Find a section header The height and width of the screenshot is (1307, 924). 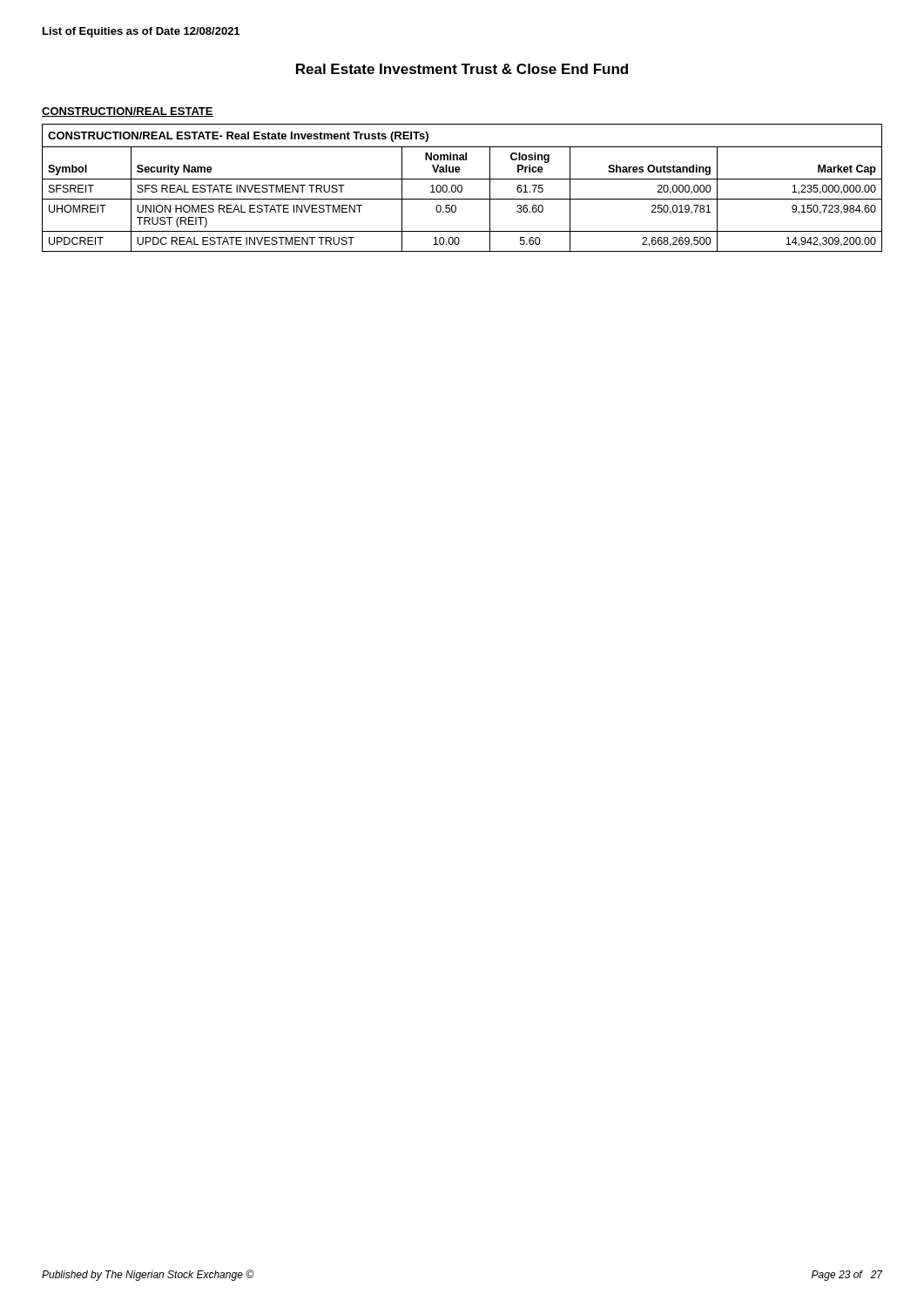point(127,111)
